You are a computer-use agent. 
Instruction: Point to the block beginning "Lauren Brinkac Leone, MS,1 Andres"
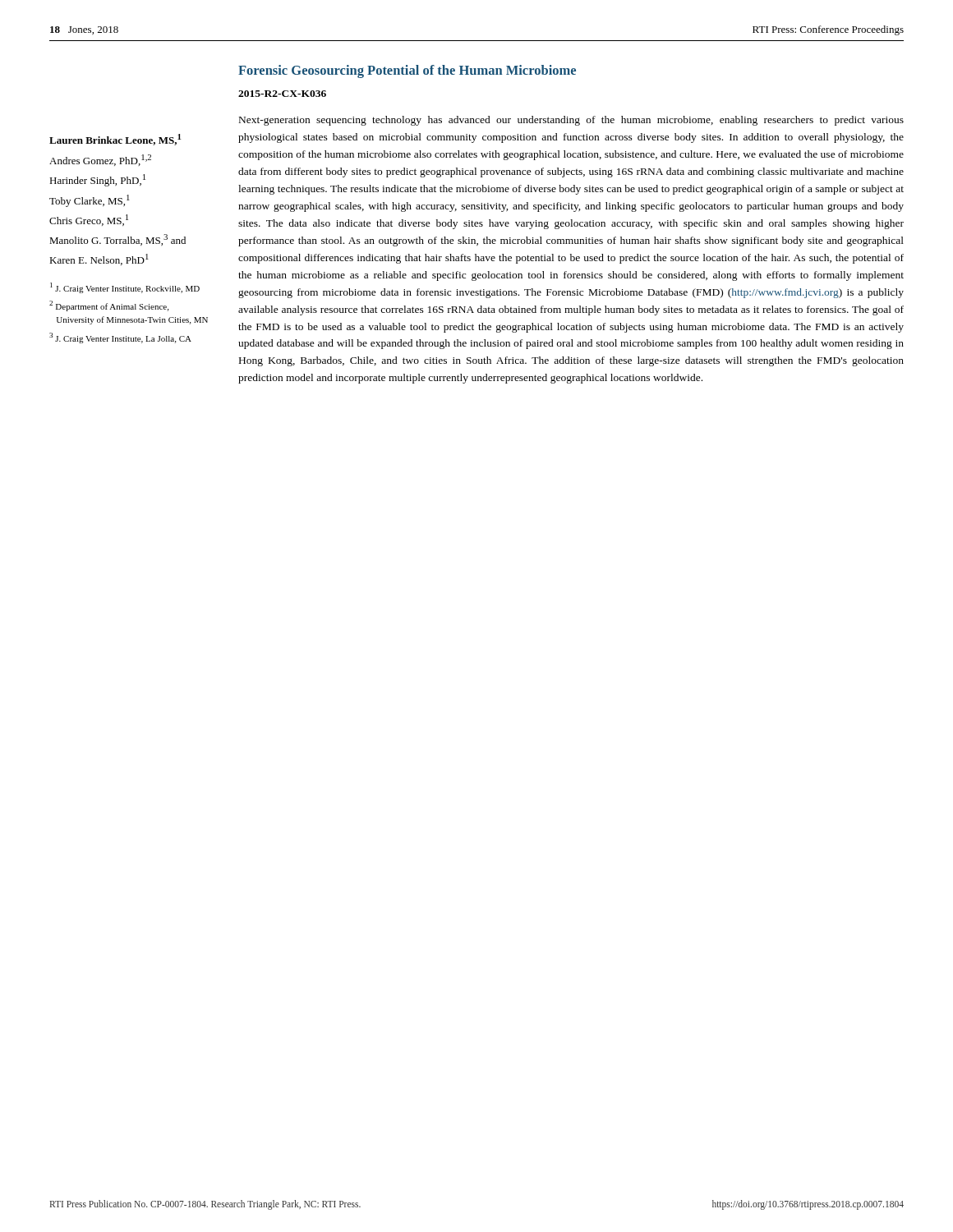coord(131,238)
